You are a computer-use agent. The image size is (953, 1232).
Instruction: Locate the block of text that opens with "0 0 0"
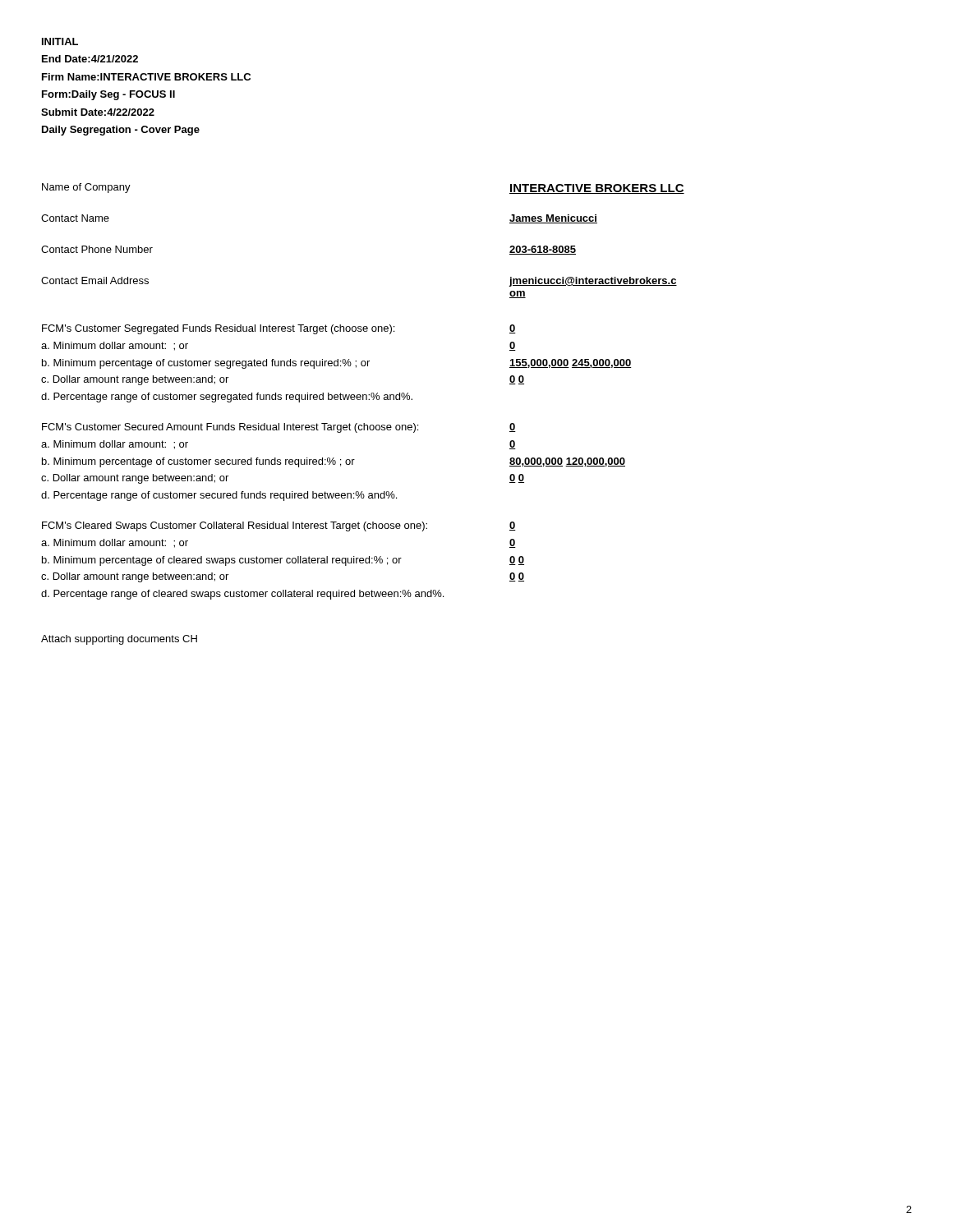[x=517, y=551]
